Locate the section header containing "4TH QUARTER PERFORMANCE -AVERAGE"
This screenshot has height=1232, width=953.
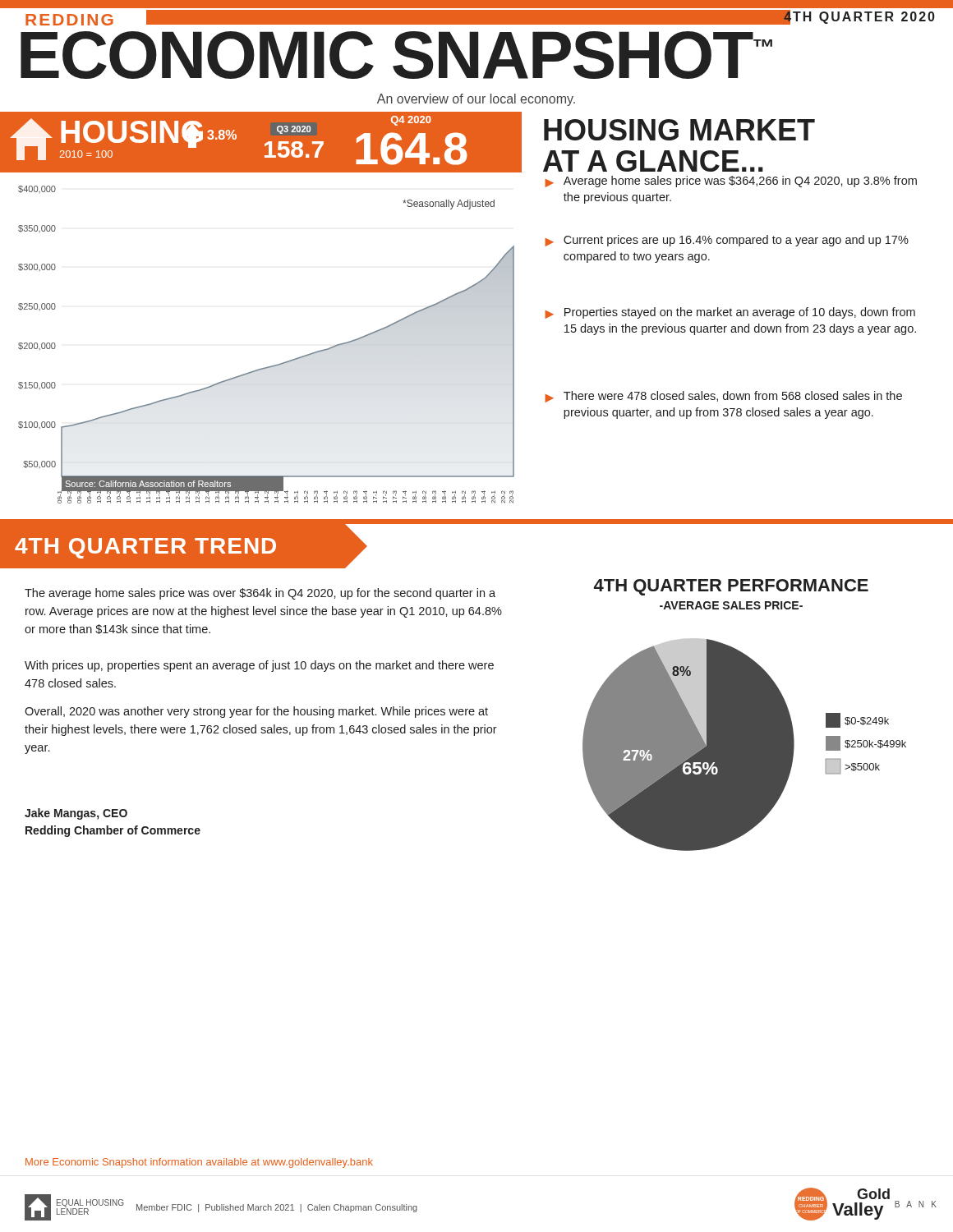pyautogui.click(x=731, y=593)
